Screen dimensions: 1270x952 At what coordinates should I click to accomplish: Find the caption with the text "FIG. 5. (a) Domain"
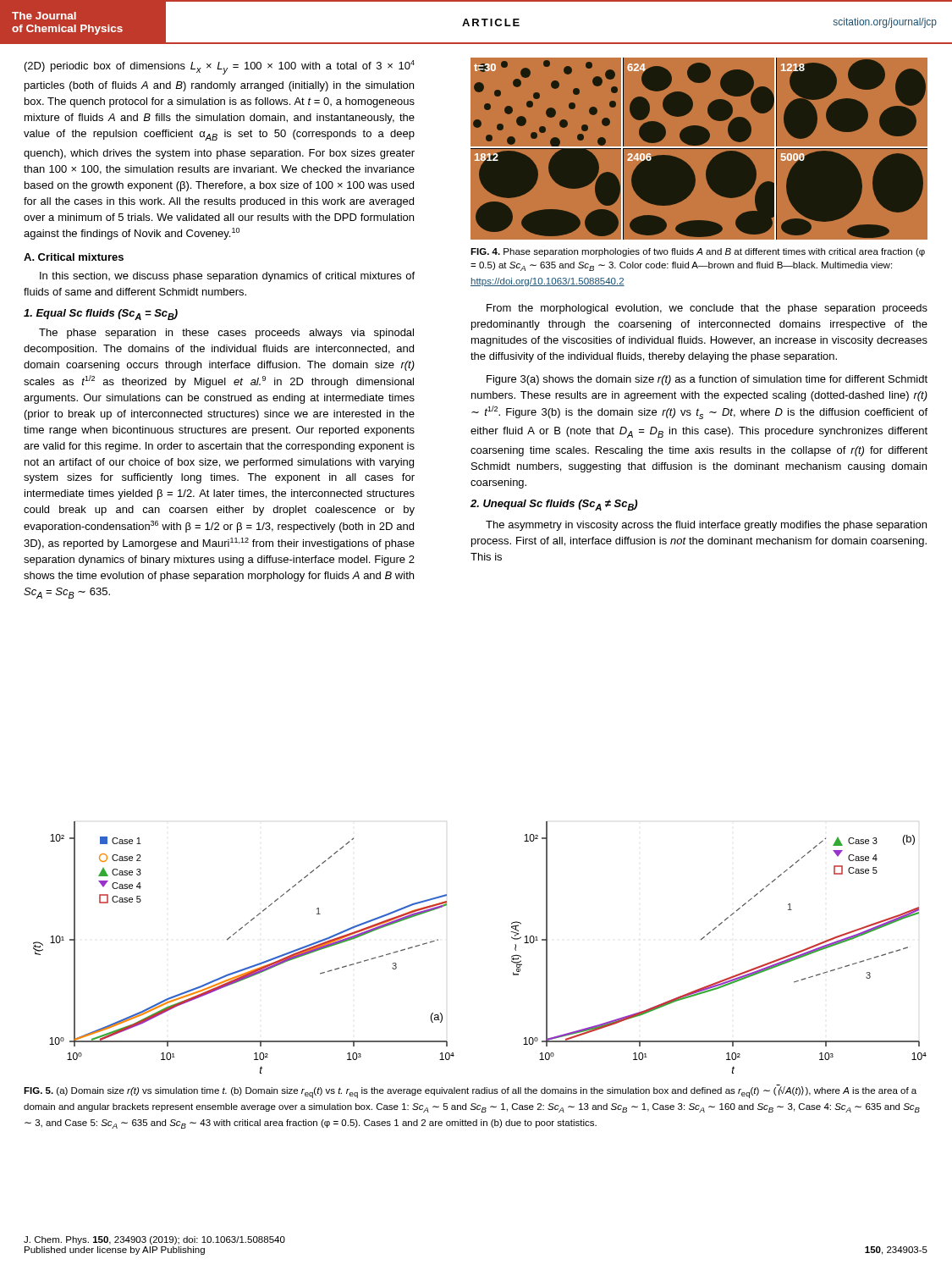point(472,1108)
